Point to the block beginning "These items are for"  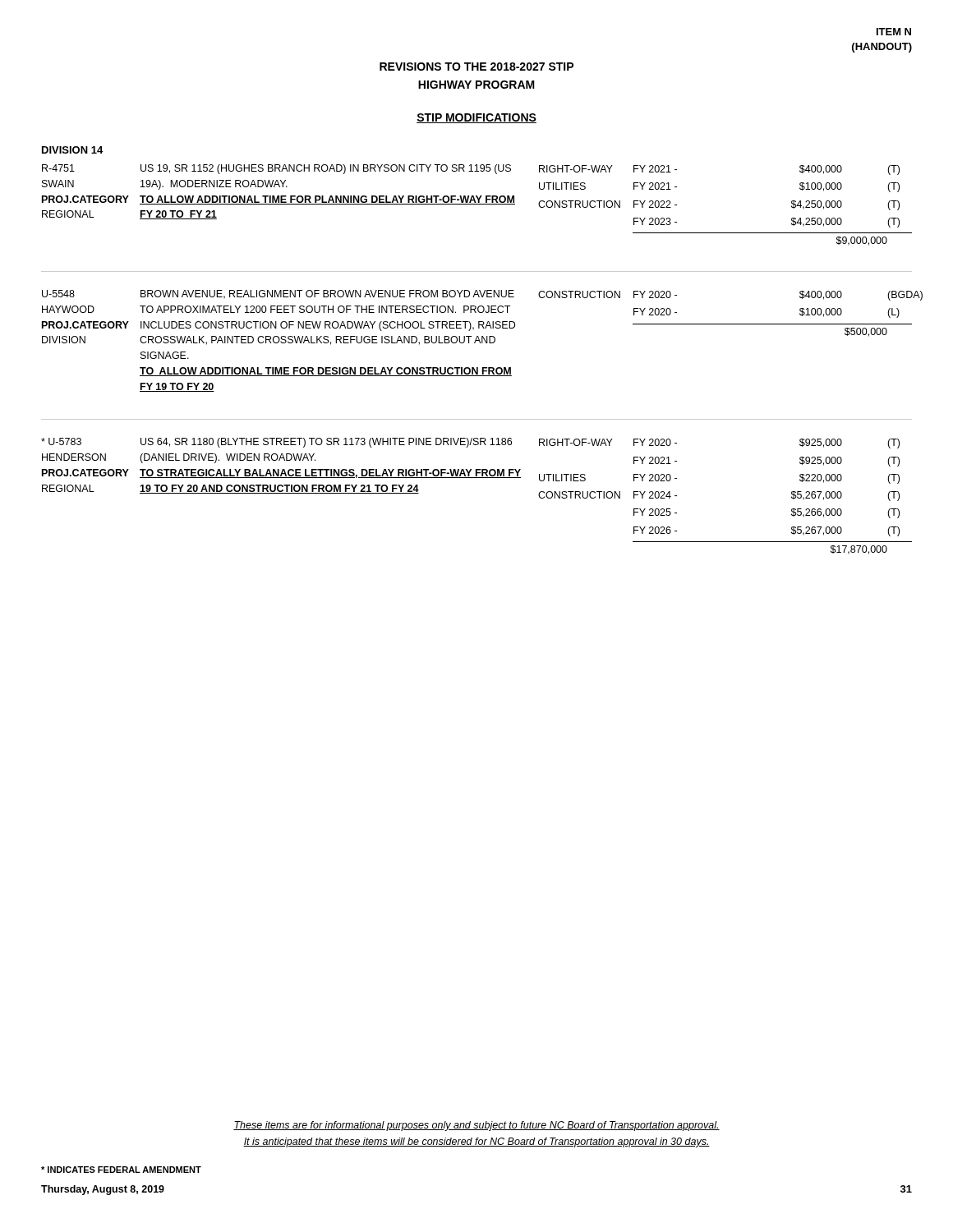pos(476,1133)
